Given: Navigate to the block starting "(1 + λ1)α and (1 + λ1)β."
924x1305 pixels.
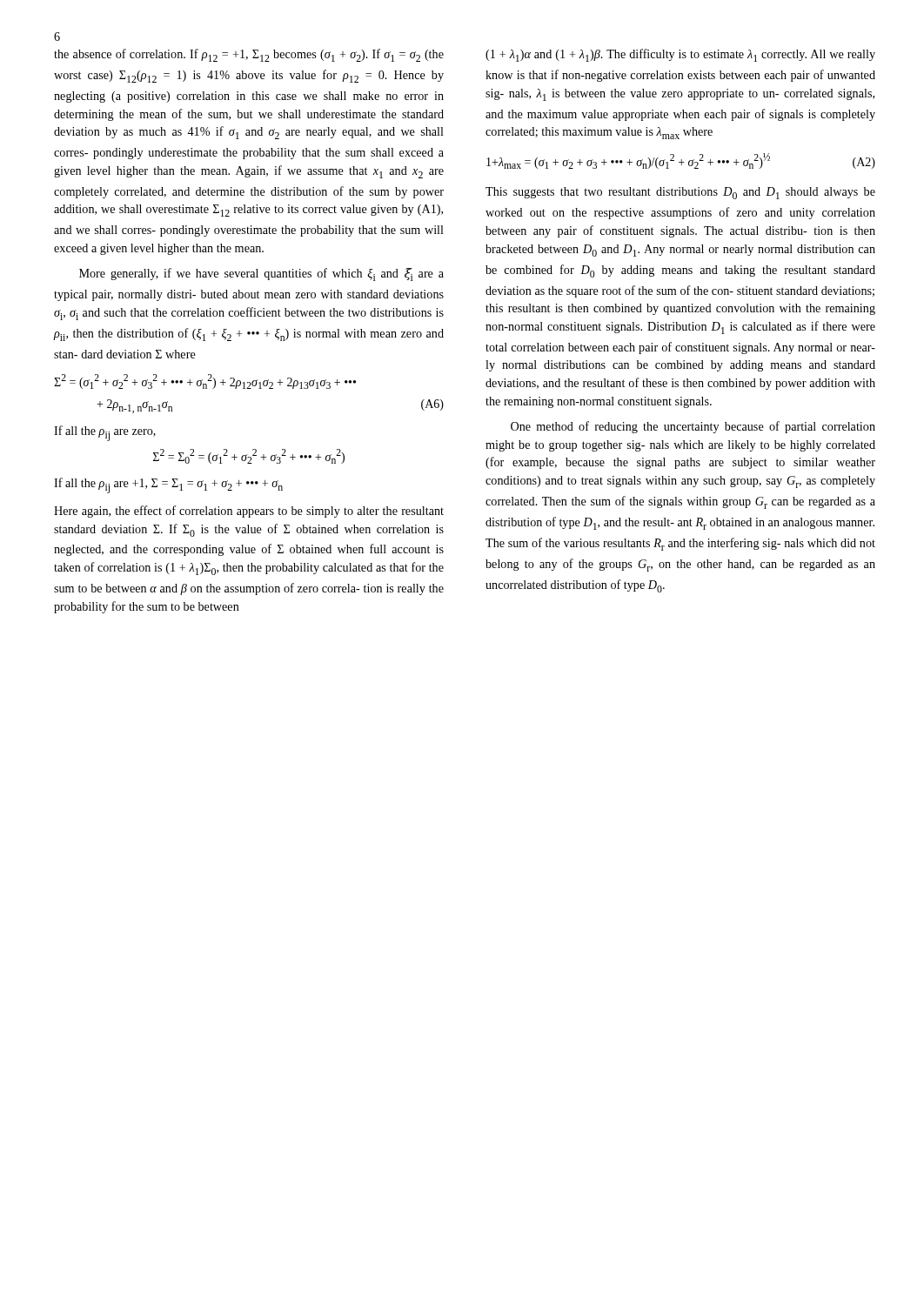Looking at the screenshot, I should coord(680,94).
